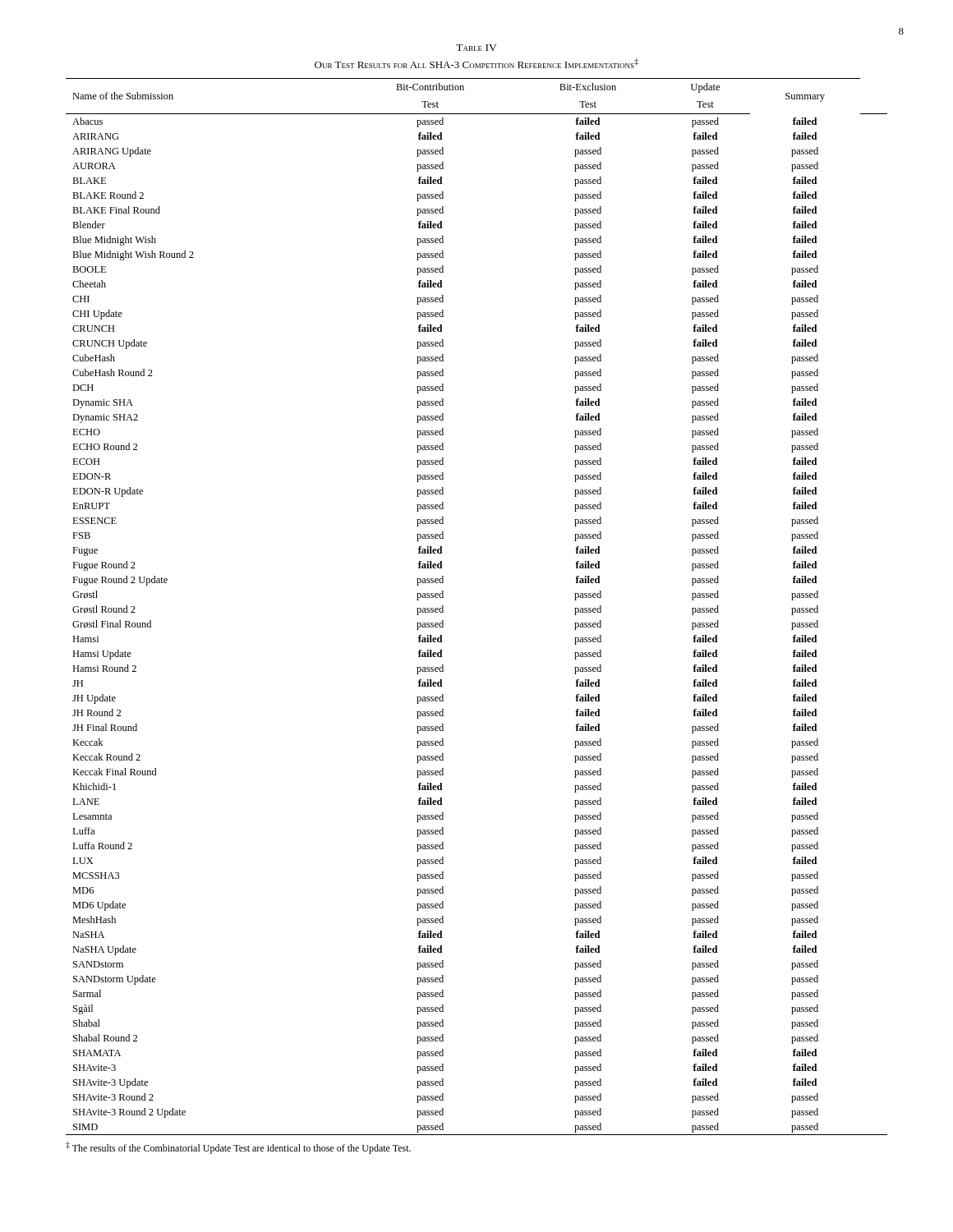The height and width of the screenshot is (1232, 953).
Task: Point to the text starting "Our Test Results for All SHA-3 Competition Reference"
Action: [x=476, y=63]
